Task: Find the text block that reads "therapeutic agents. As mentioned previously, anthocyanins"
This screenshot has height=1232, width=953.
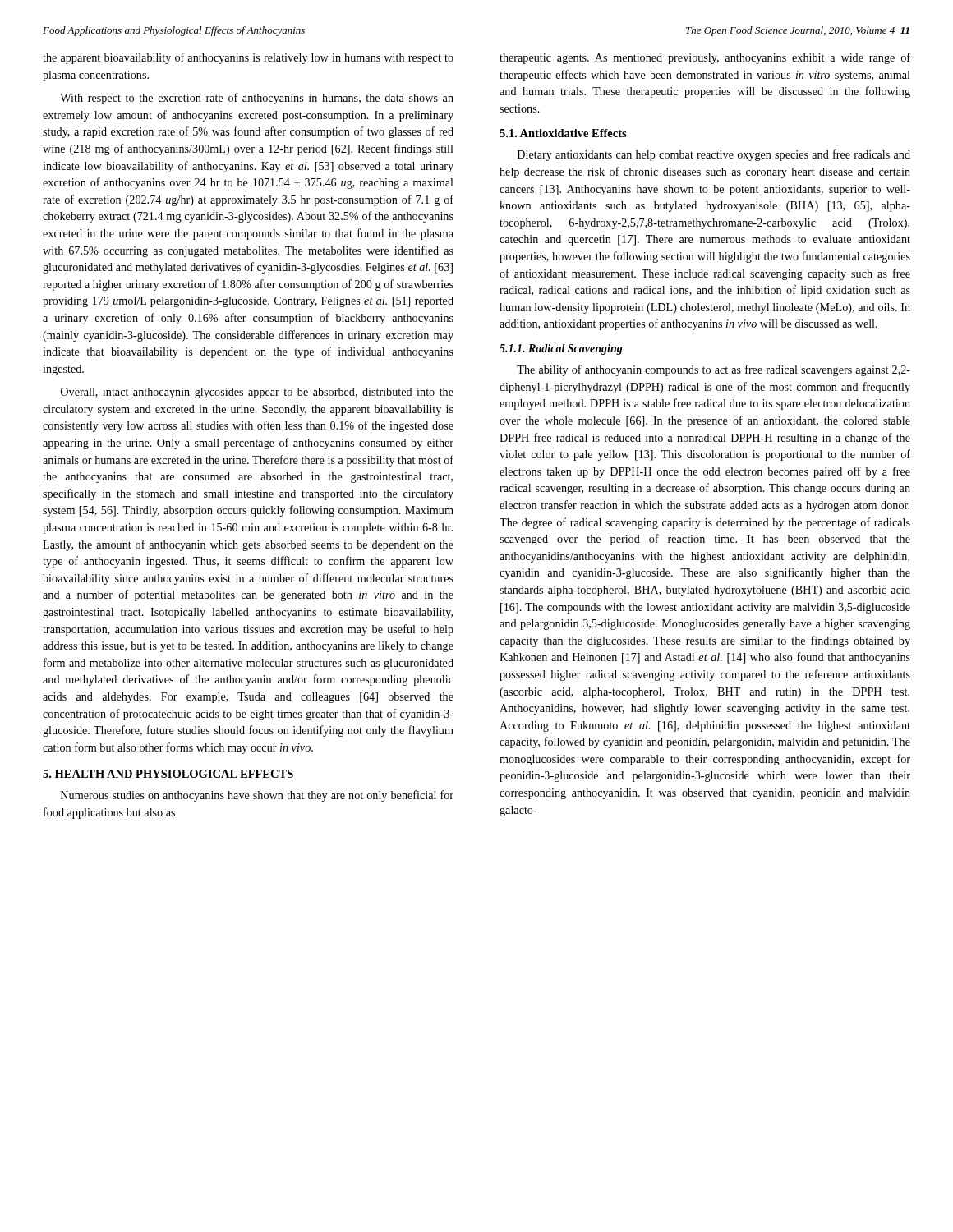Action: tap(705, 83)
